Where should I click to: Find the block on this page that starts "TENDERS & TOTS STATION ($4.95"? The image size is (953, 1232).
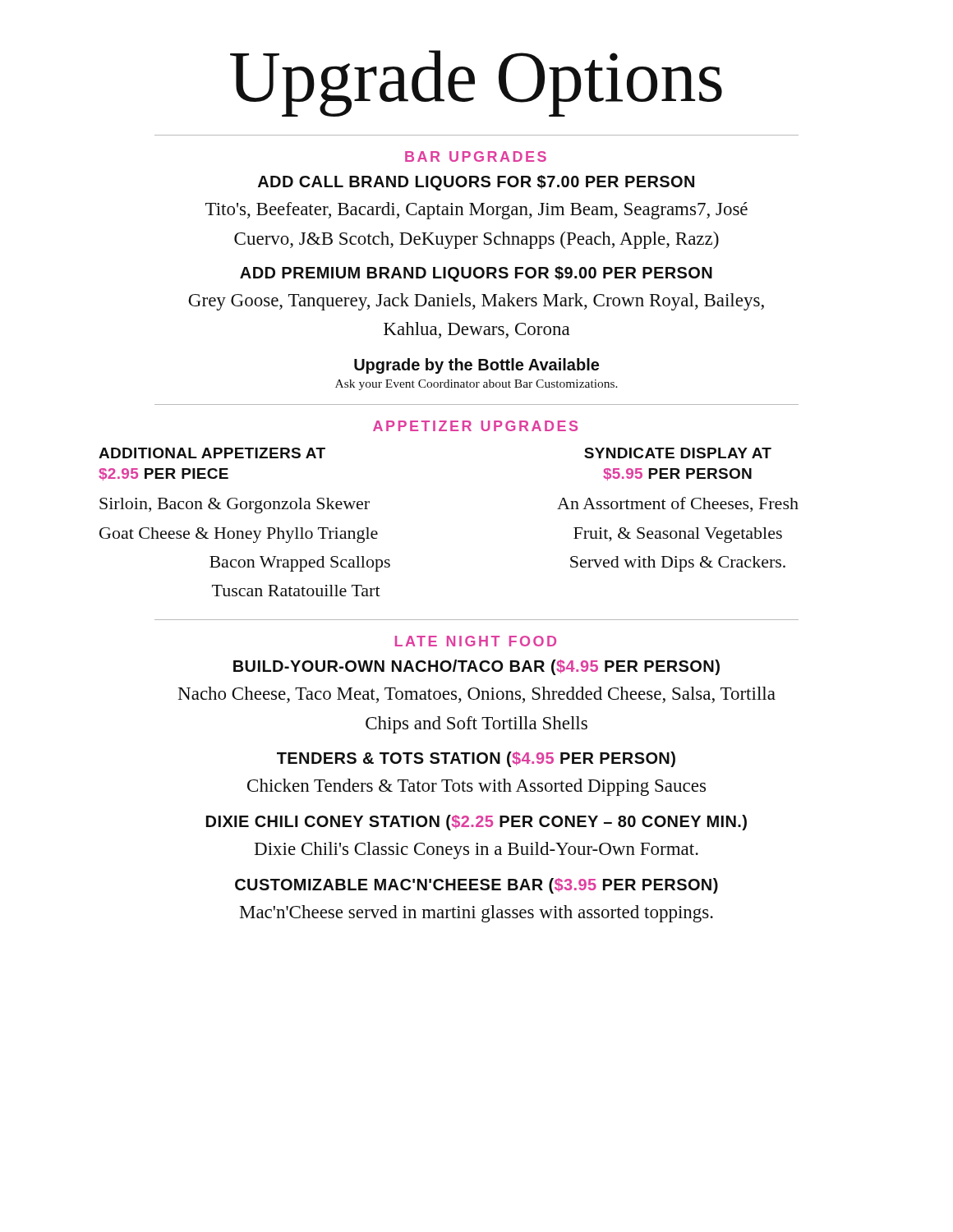pyautogui.click(x=476, y=758)
